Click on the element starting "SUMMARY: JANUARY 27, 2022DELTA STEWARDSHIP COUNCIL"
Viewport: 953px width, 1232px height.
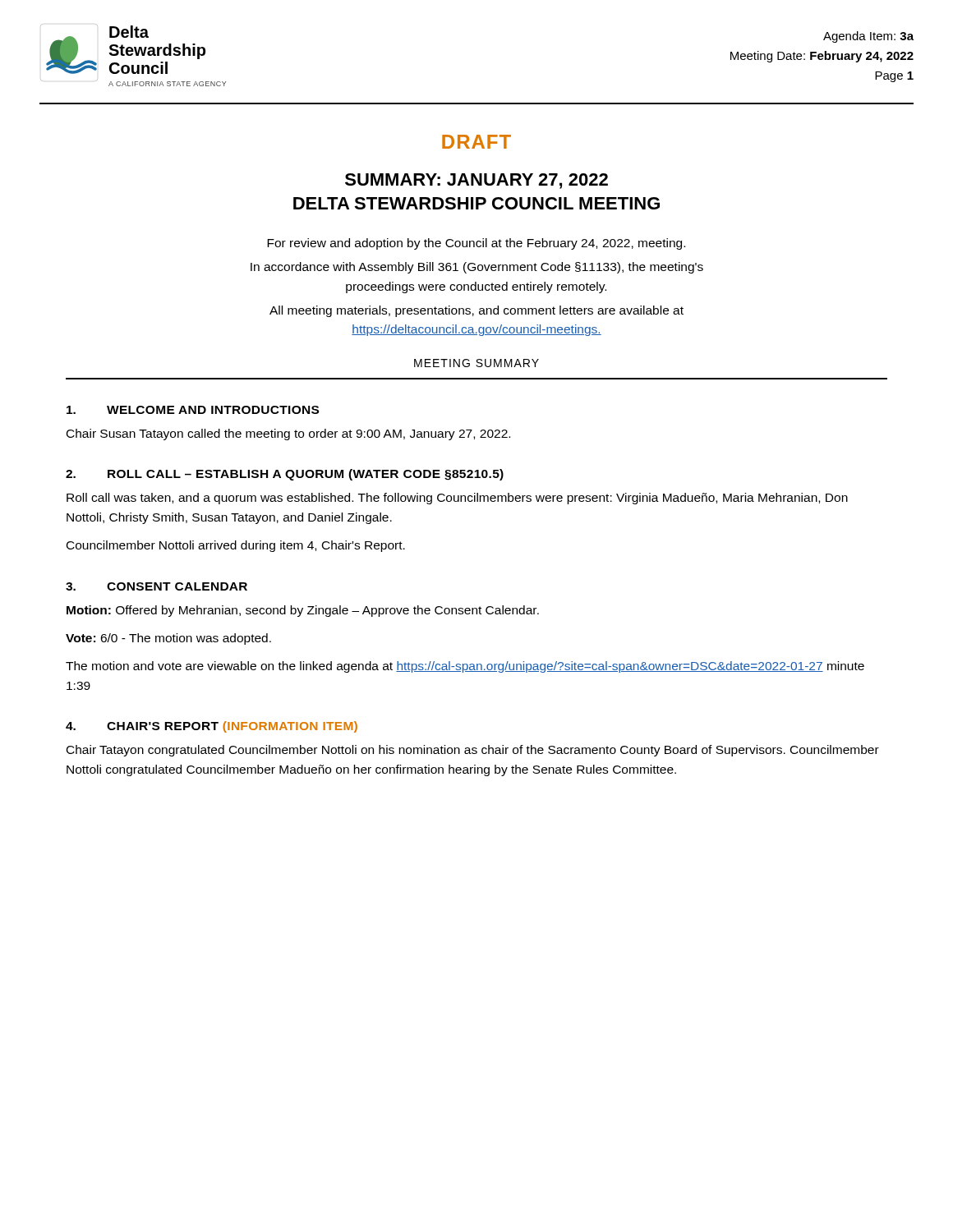tap(476, 191)
